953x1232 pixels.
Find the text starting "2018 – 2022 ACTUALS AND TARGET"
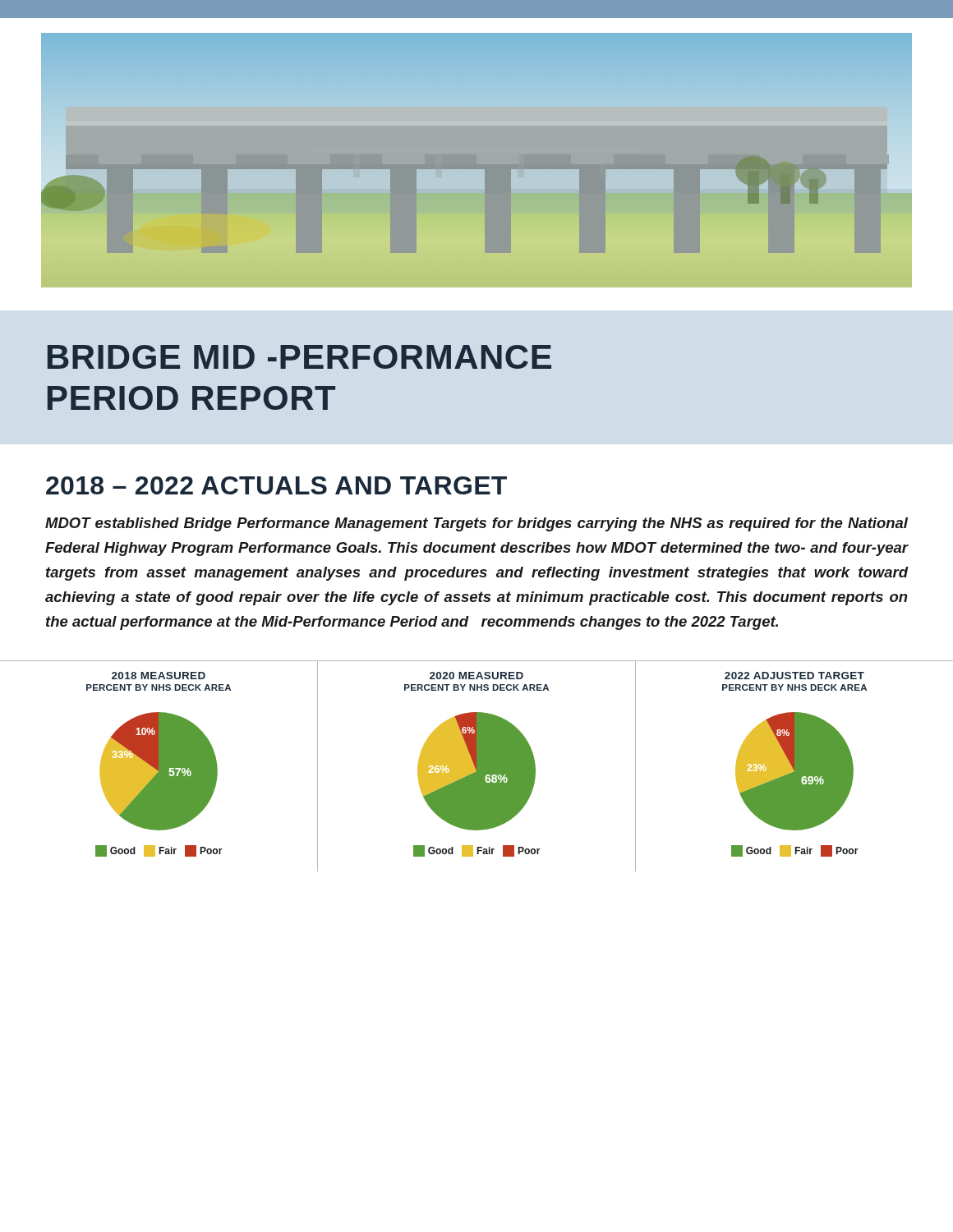click(276, 486)
